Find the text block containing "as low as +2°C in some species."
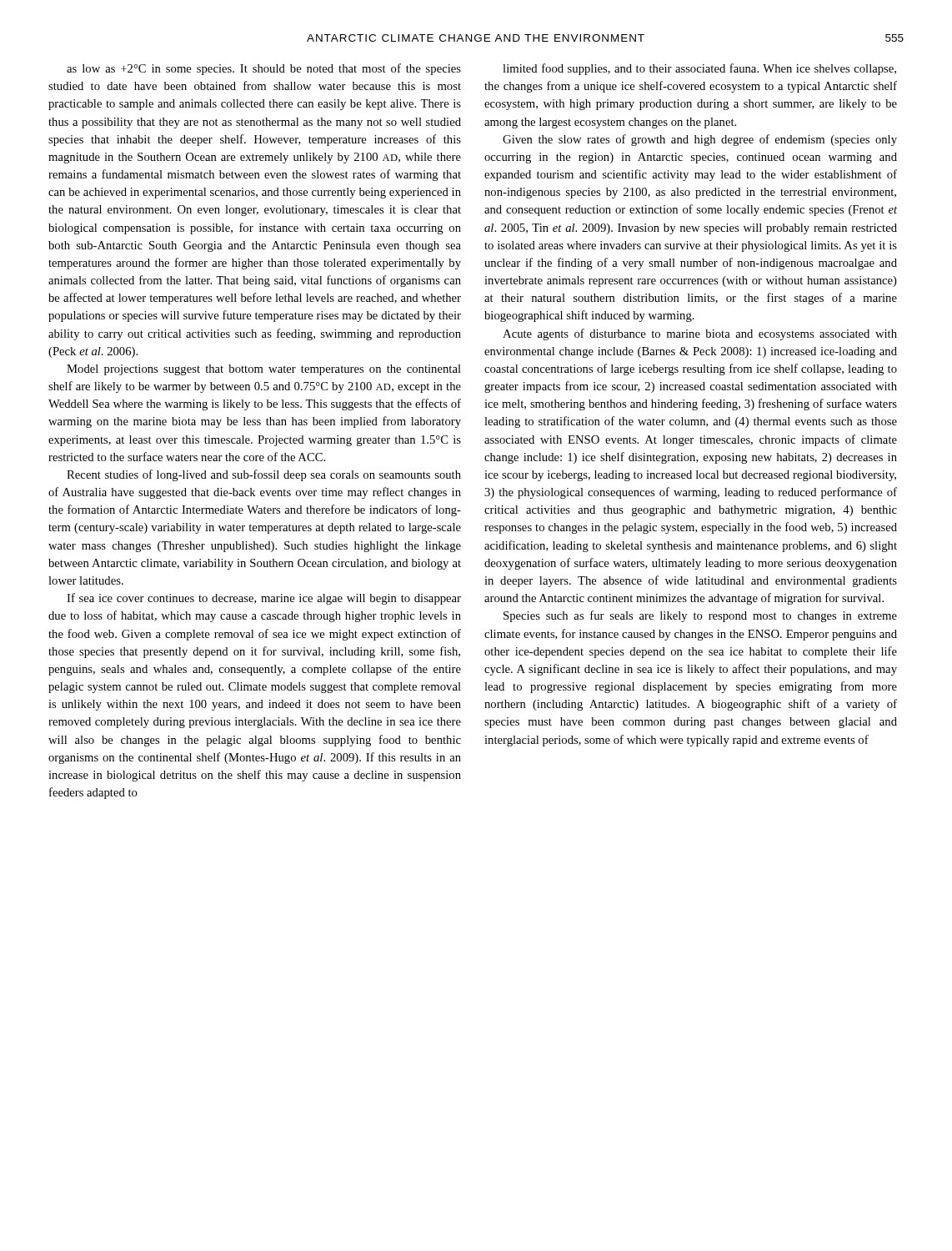This screenshot has height=1251, width=952. coord(255,210)
